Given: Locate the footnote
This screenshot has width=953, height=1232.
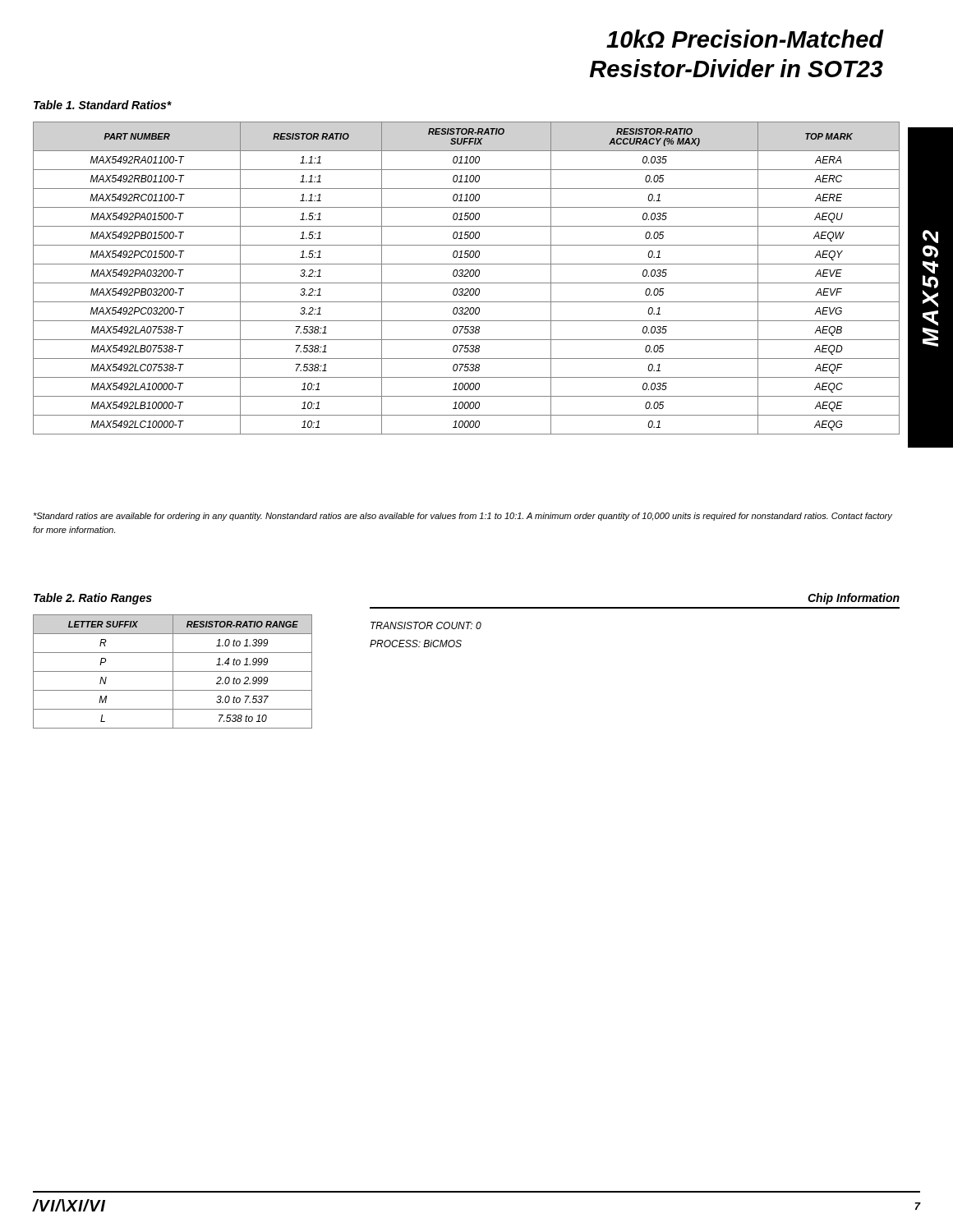Looking at the screenshot, I should [462, 523].
